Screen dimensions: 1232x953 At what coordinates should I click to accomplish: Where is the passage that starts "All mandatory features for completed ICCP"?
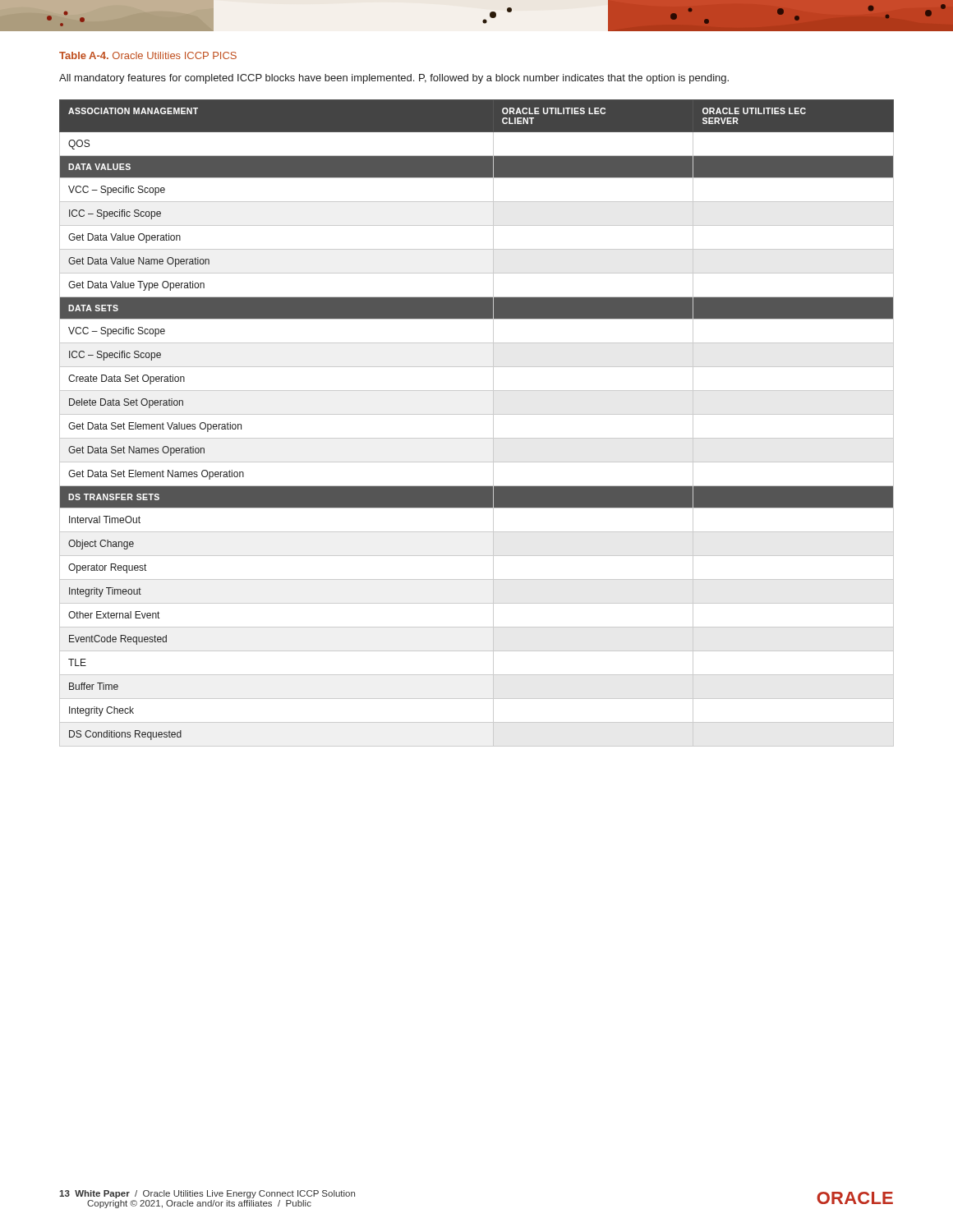(x=394, y=78)
